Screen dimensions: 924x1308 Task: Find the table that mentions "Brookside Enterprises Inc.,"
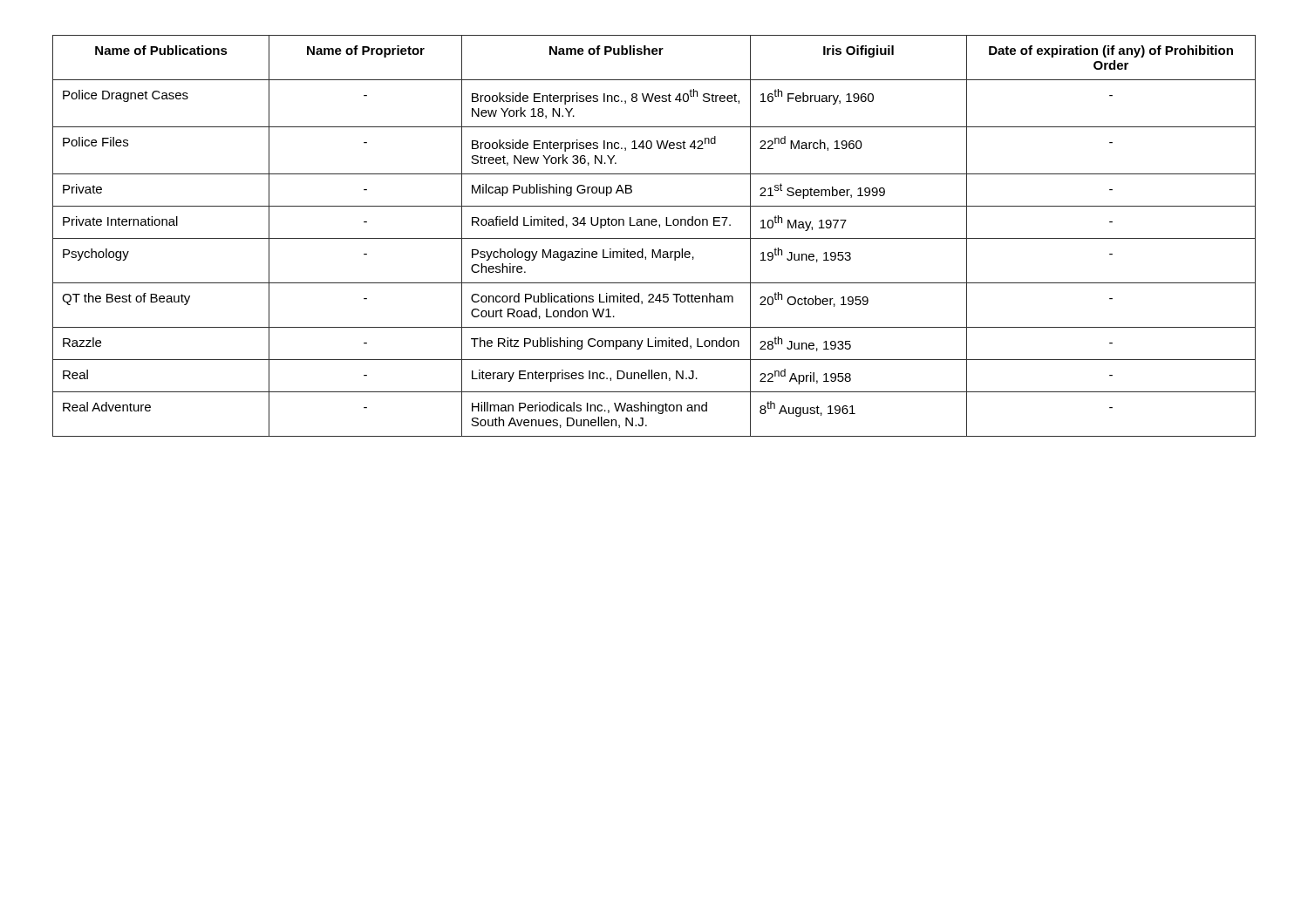(654, 236)
